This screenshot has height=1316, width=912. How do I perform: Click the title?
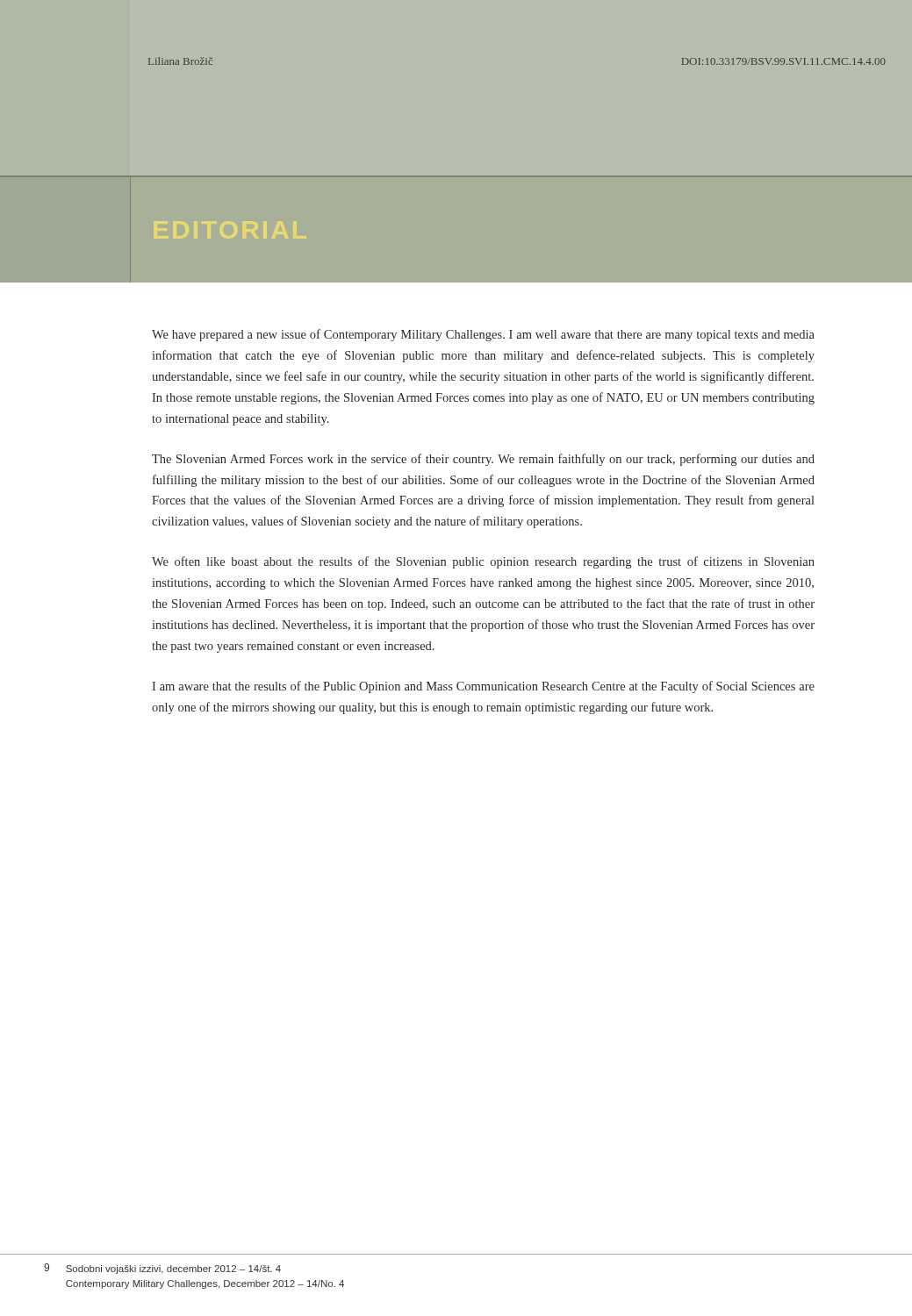230,229
